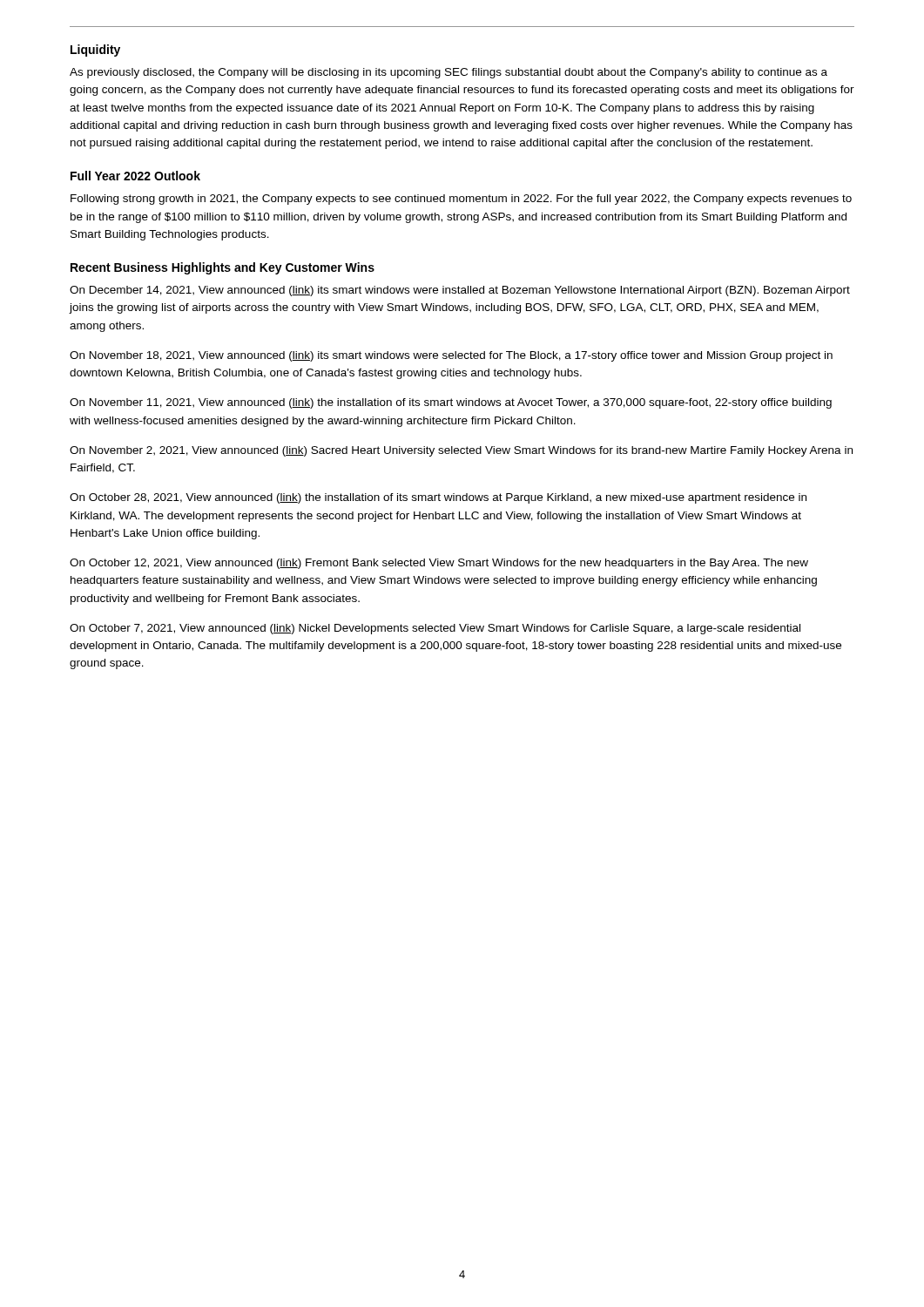Image resolution: width=924 pixels, height=1307 pixels.
Task: Locate the block of text that opens with "On December 14, 2021, View announced (link)"
Action: 460,307
